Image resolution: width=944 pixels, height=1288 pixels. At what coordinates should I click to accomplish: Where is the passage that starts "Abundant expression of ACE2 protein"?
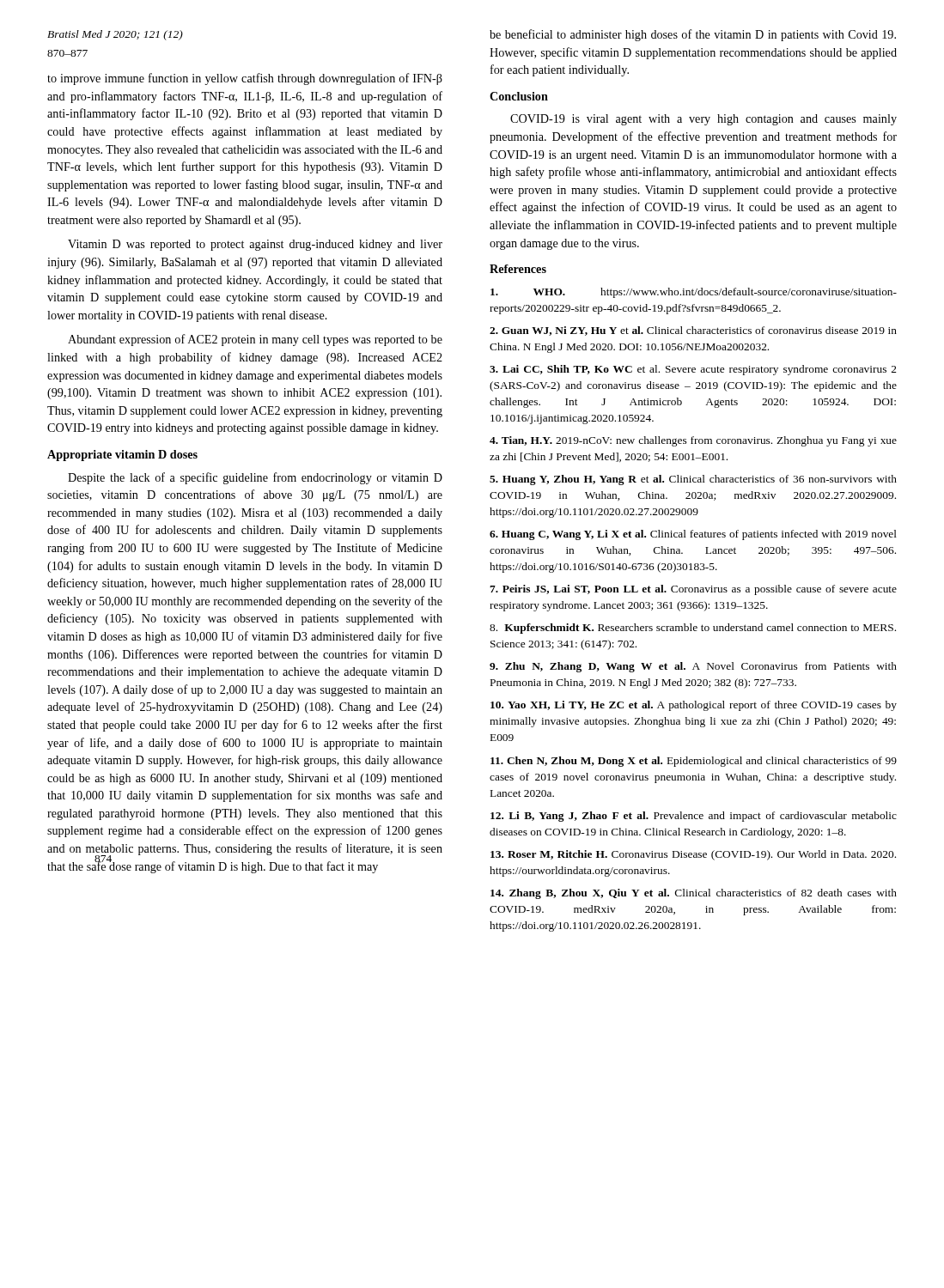245,384
